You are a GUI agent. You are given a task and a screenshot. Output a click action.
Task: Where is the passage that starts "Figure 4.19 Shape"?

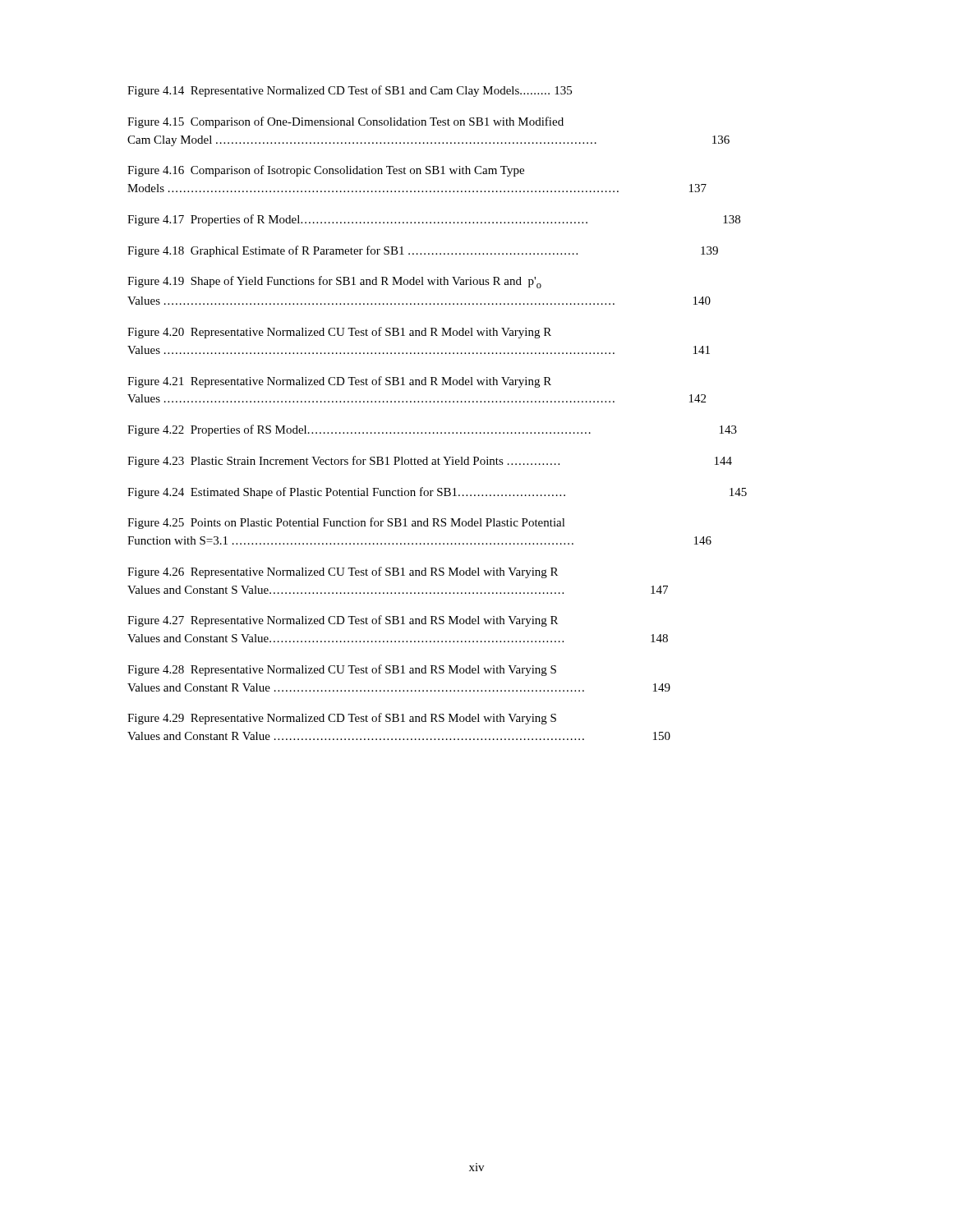(419, 293)
